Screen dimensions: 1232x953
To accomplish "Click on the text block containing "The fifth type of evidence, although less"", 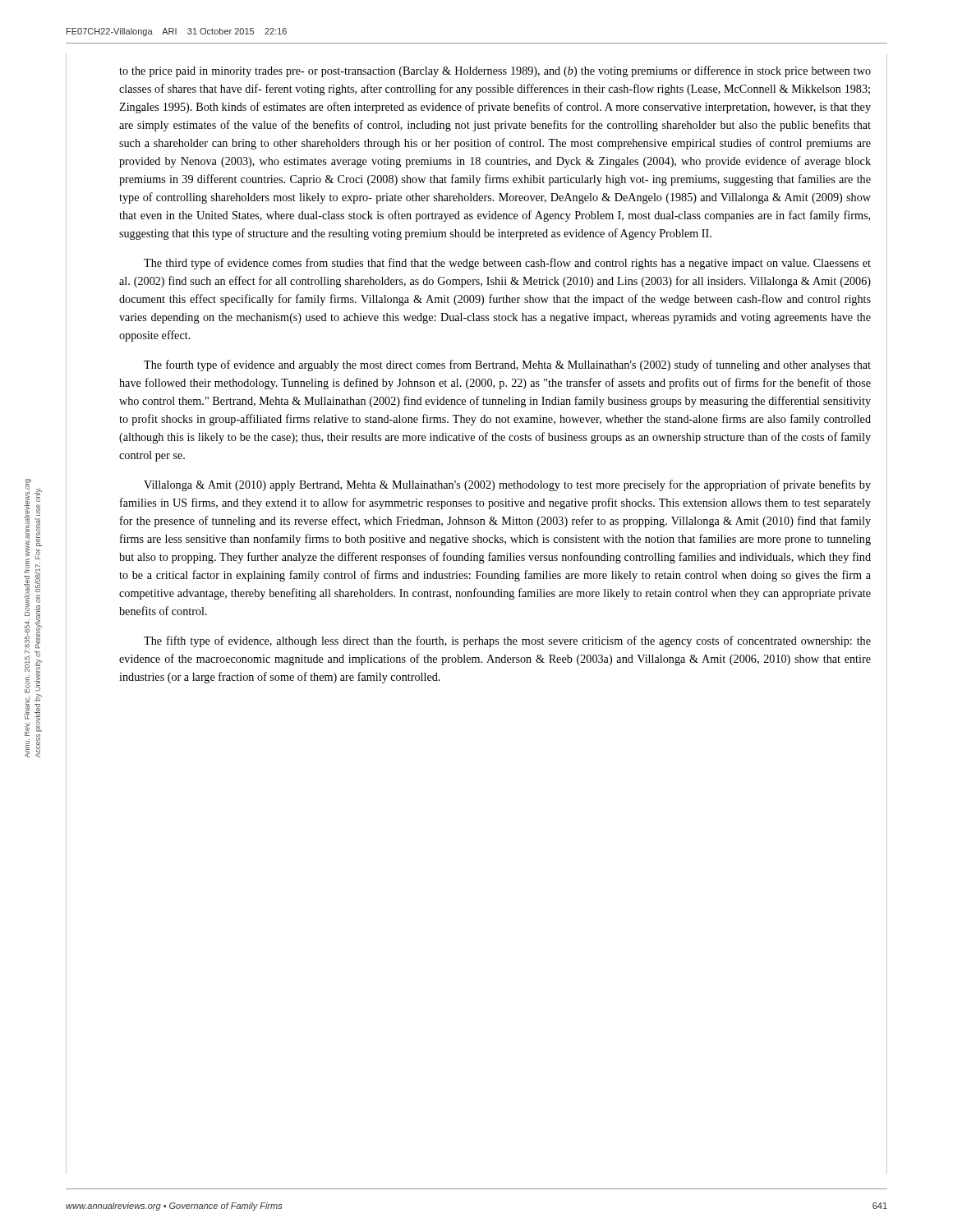I will pyautogui.click(x=495, y=659).
